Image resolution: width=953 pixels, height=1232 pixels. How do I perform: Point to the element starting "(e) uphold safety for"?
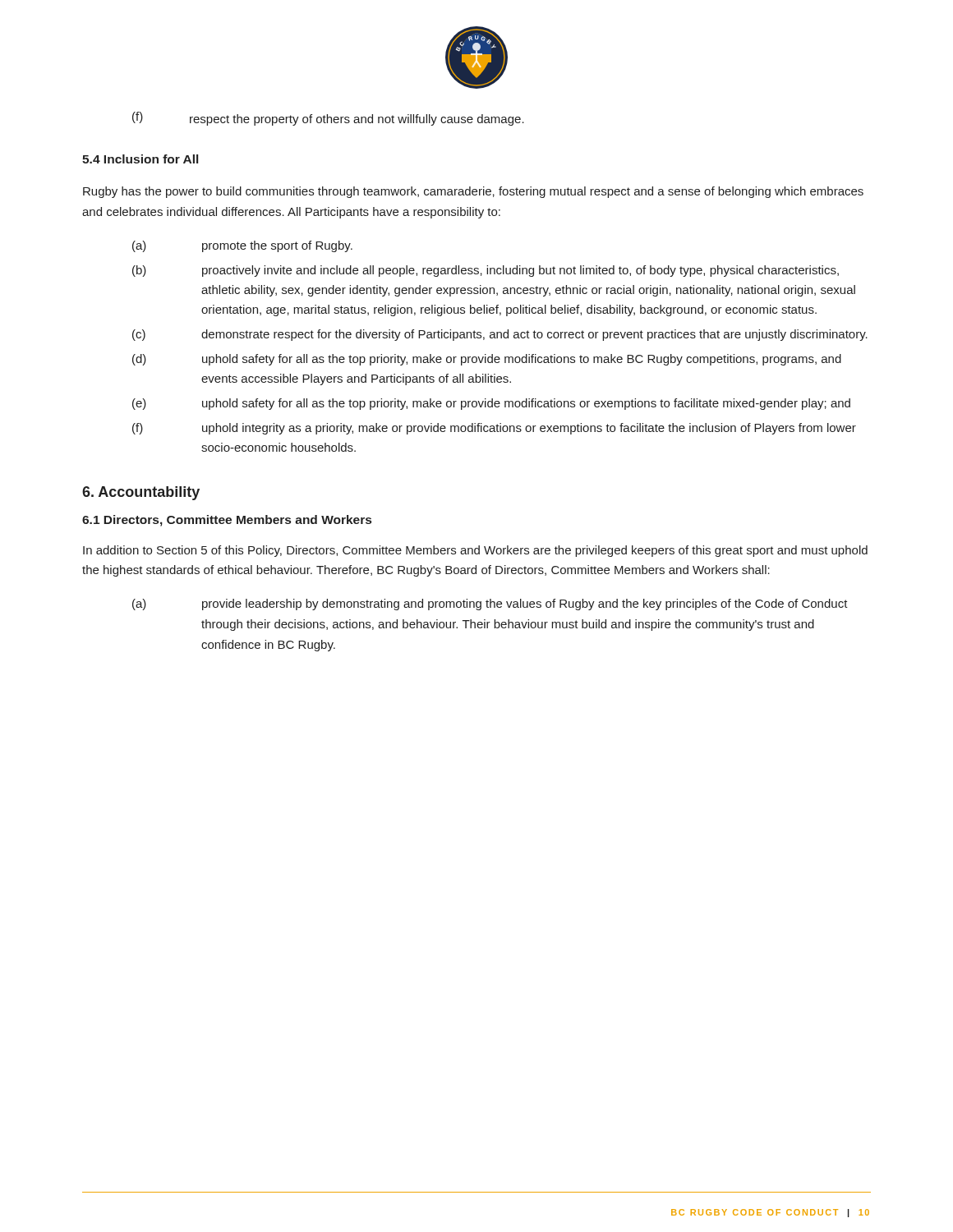coord(476,403)
